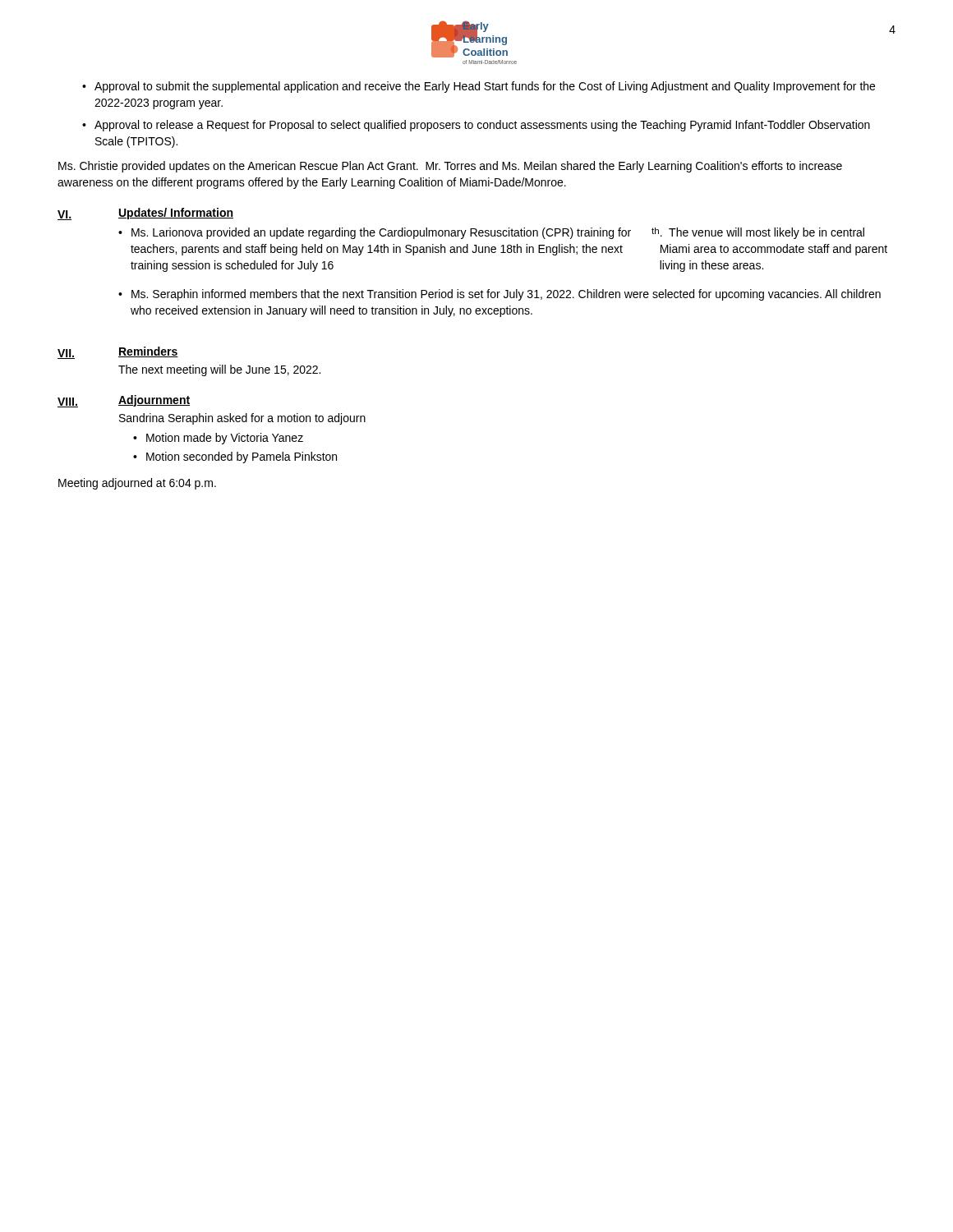Select the list item that reads "Ms. Seraphin informed members that"
Screen dimensions: 1232x953
point(506,302)
